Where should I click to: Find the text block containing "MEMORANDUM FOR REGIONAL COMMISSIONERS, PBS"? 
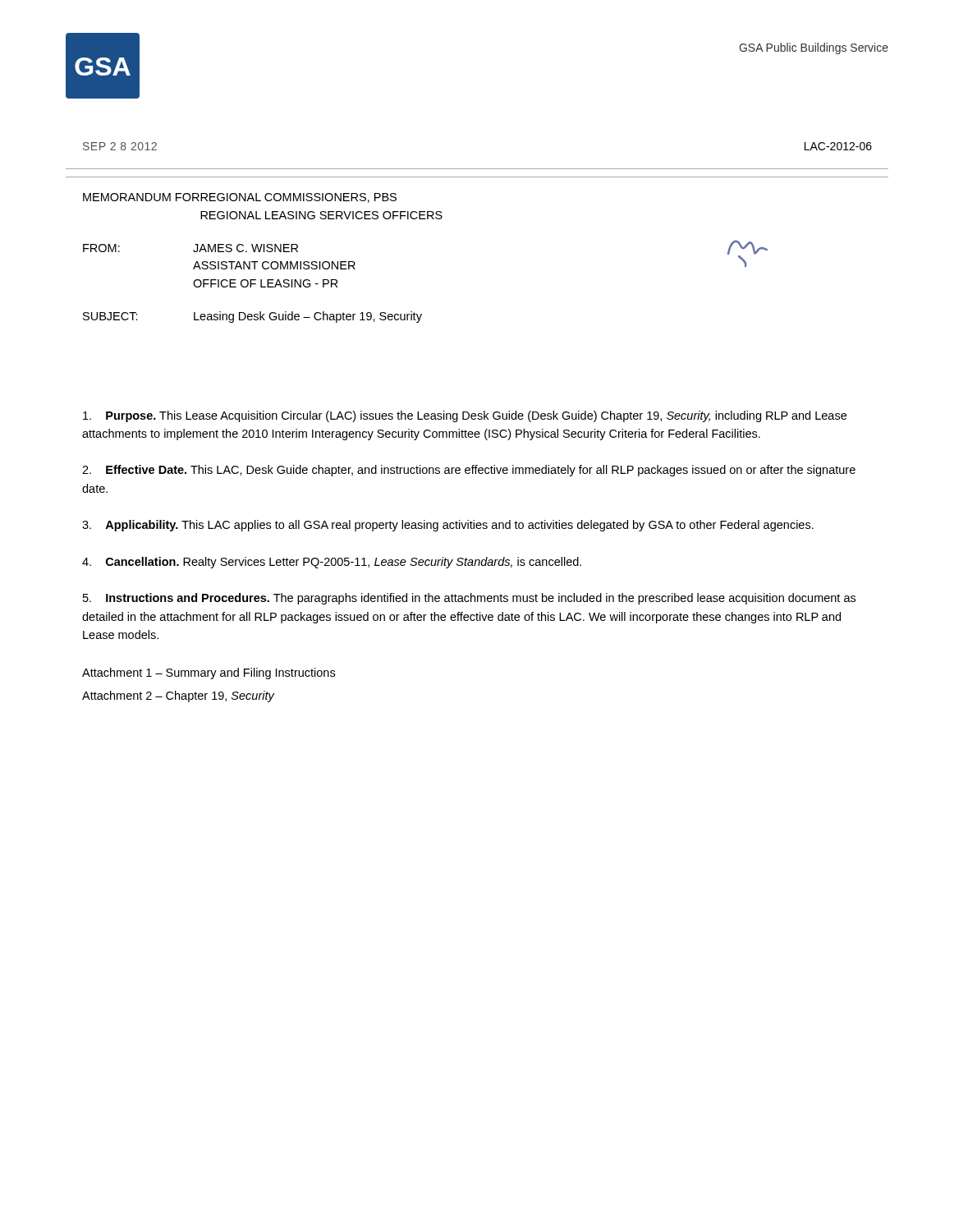coord(240,198)
